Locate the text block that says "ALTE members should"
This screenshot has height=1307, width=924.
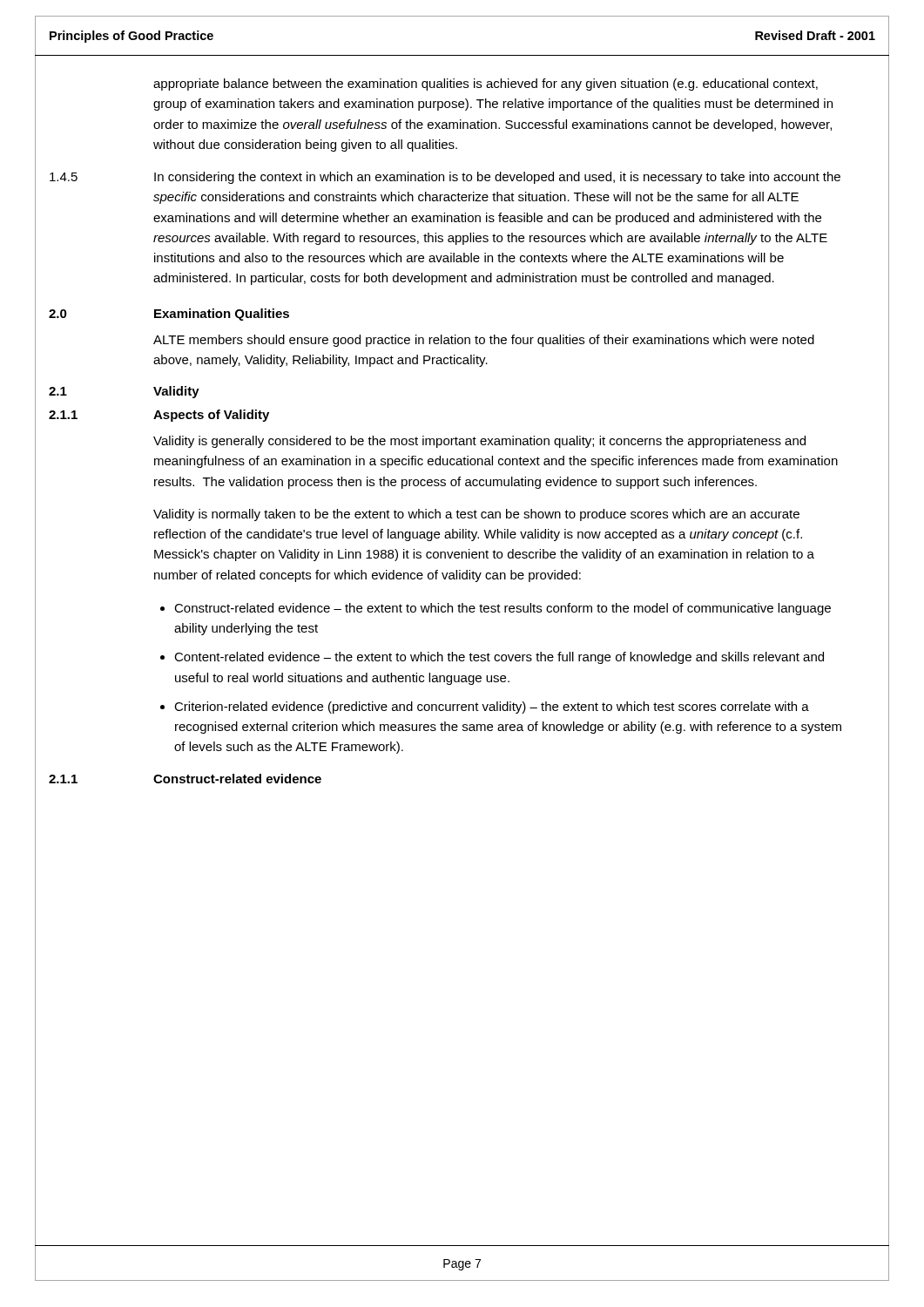[484, 349]
